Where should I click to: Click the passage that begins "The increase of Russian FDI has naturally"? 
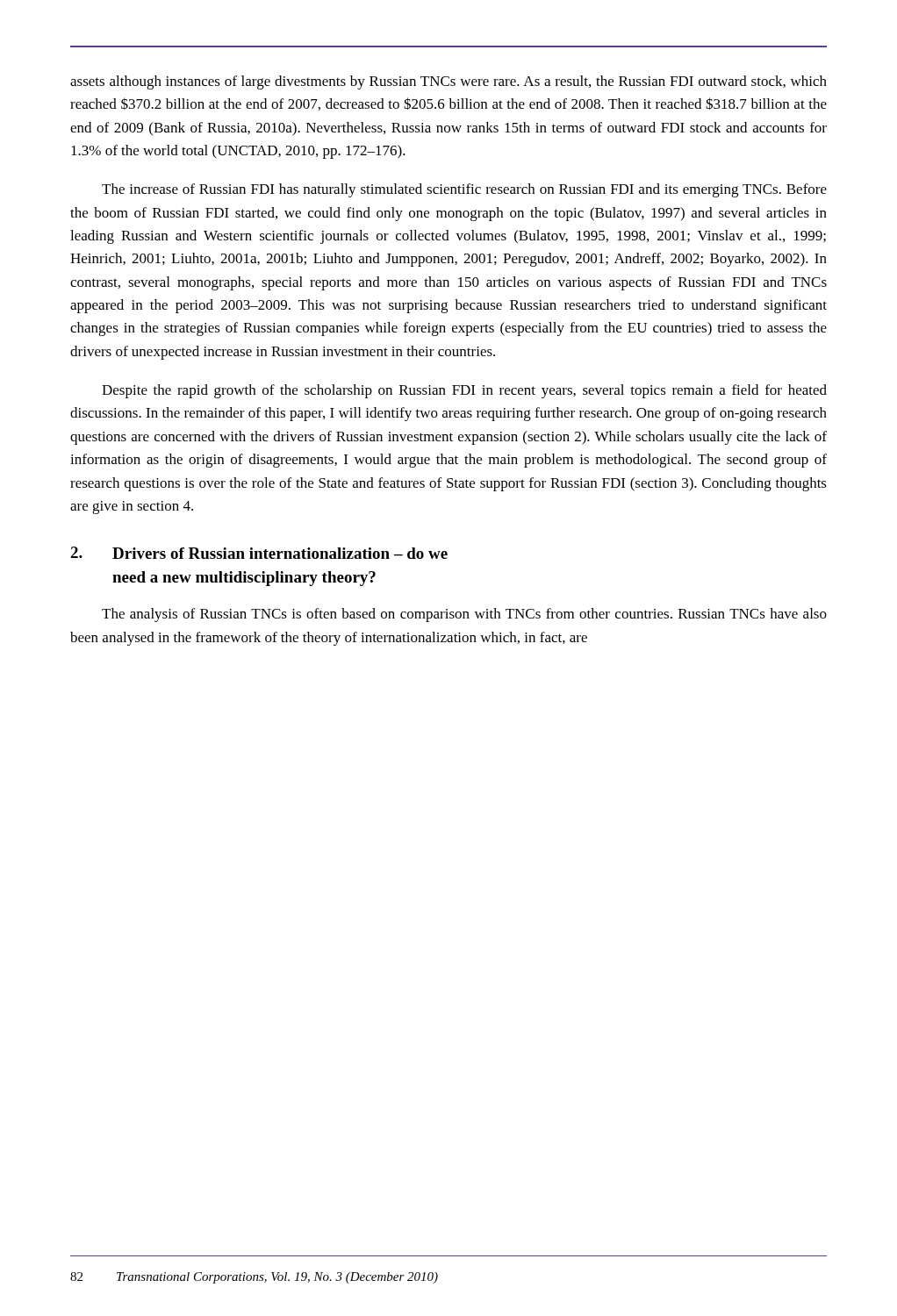pos(448,271)
